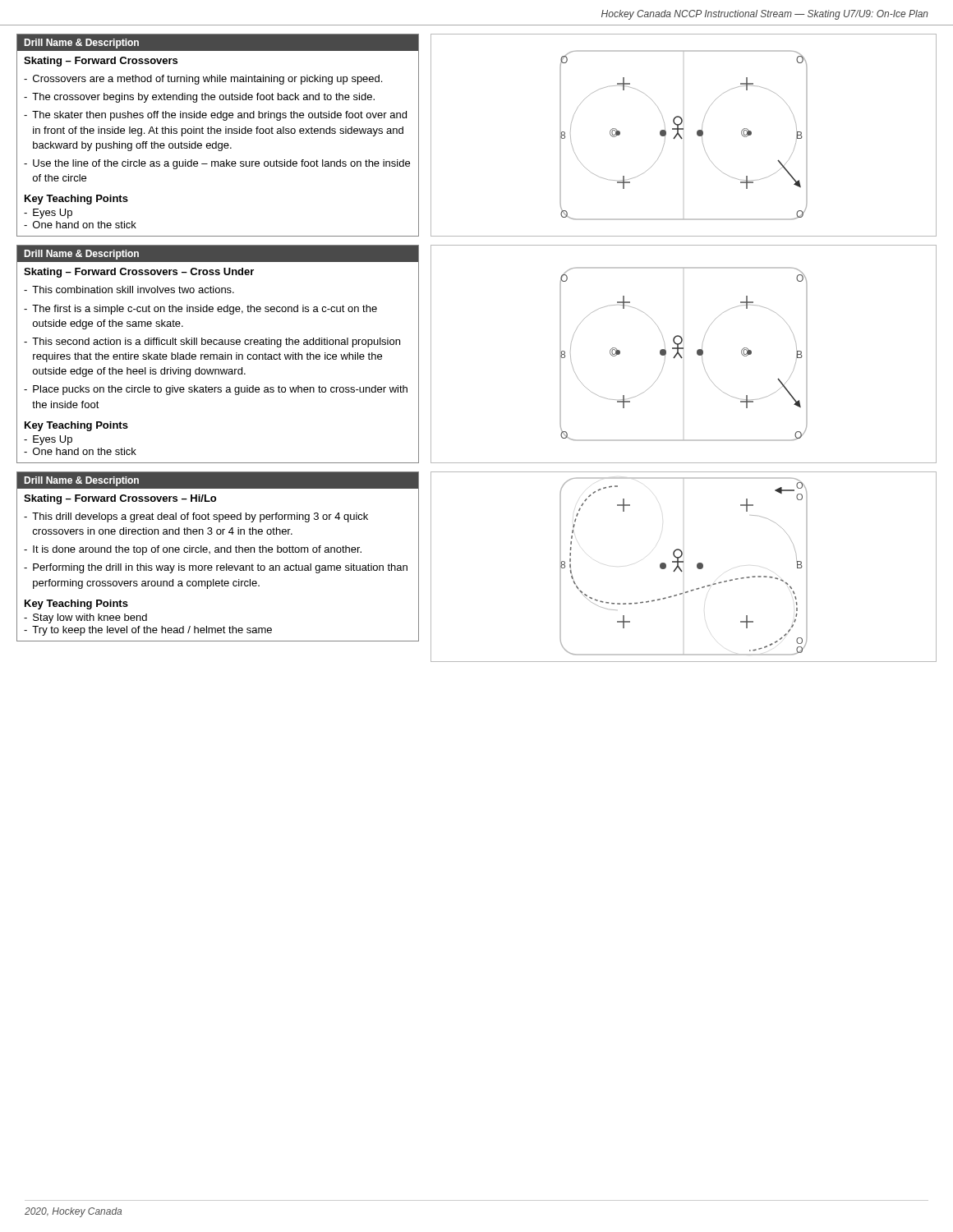Screen dimensions: 1232x953
Task: Click on the block starting "-The crossover begins by"
Action: [200, 97]
